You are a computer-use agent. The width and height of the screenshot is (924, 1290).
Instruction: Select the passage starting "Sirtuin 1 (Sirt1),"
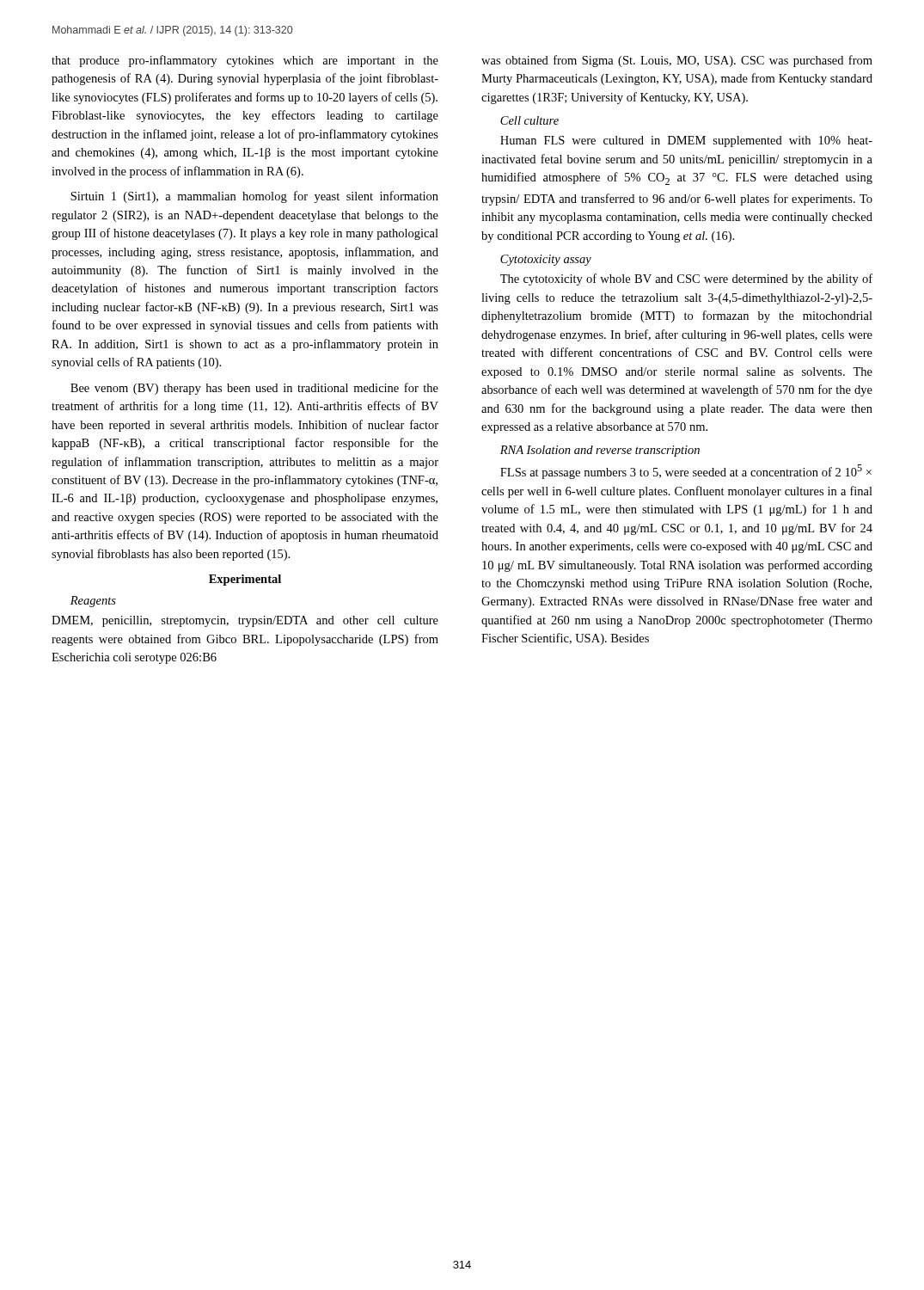pyautogui.click(x=245, y=280)
